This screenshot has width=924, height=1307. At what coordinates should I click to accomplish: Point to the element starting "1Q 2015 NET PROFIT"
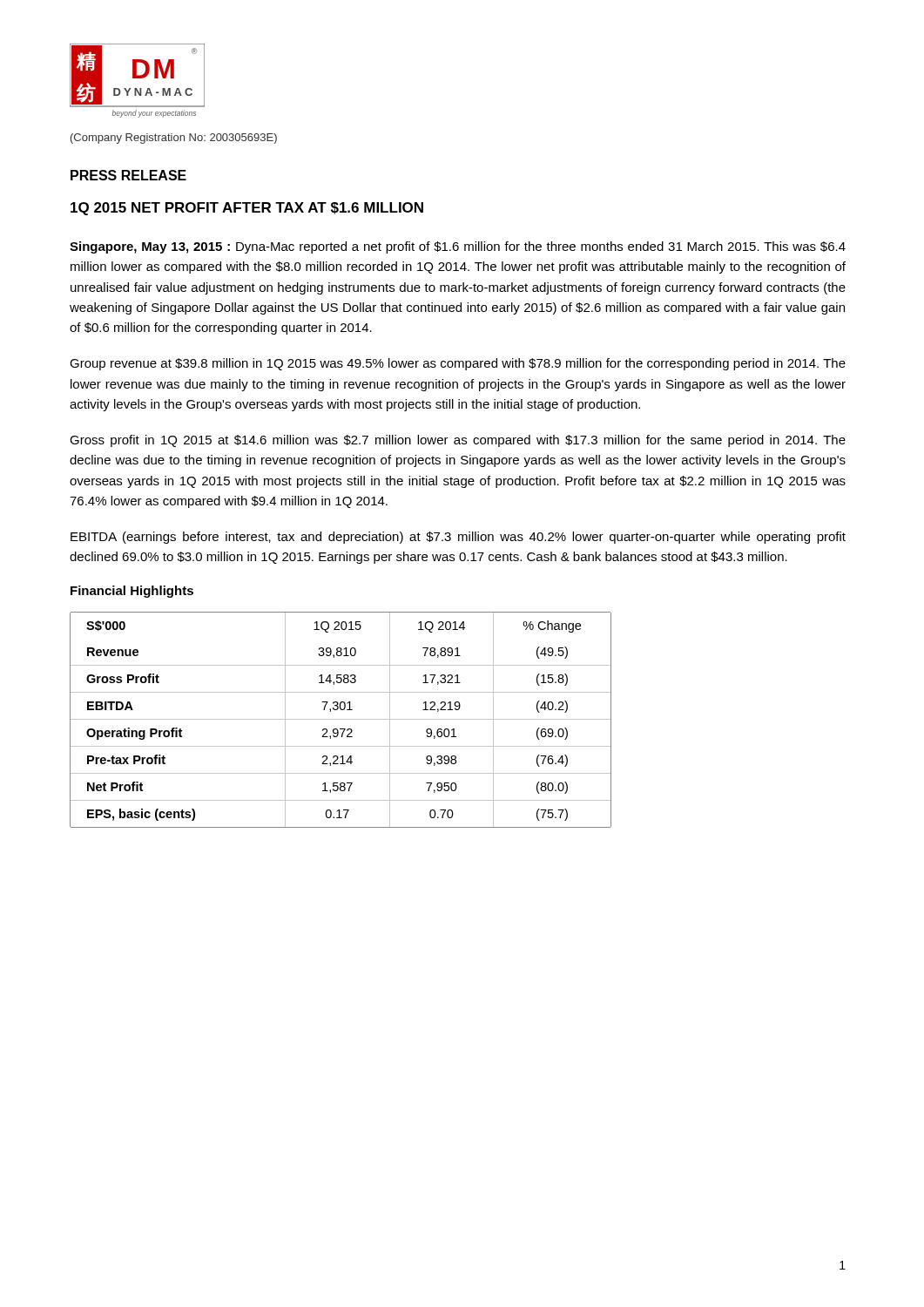click(247, 208)
